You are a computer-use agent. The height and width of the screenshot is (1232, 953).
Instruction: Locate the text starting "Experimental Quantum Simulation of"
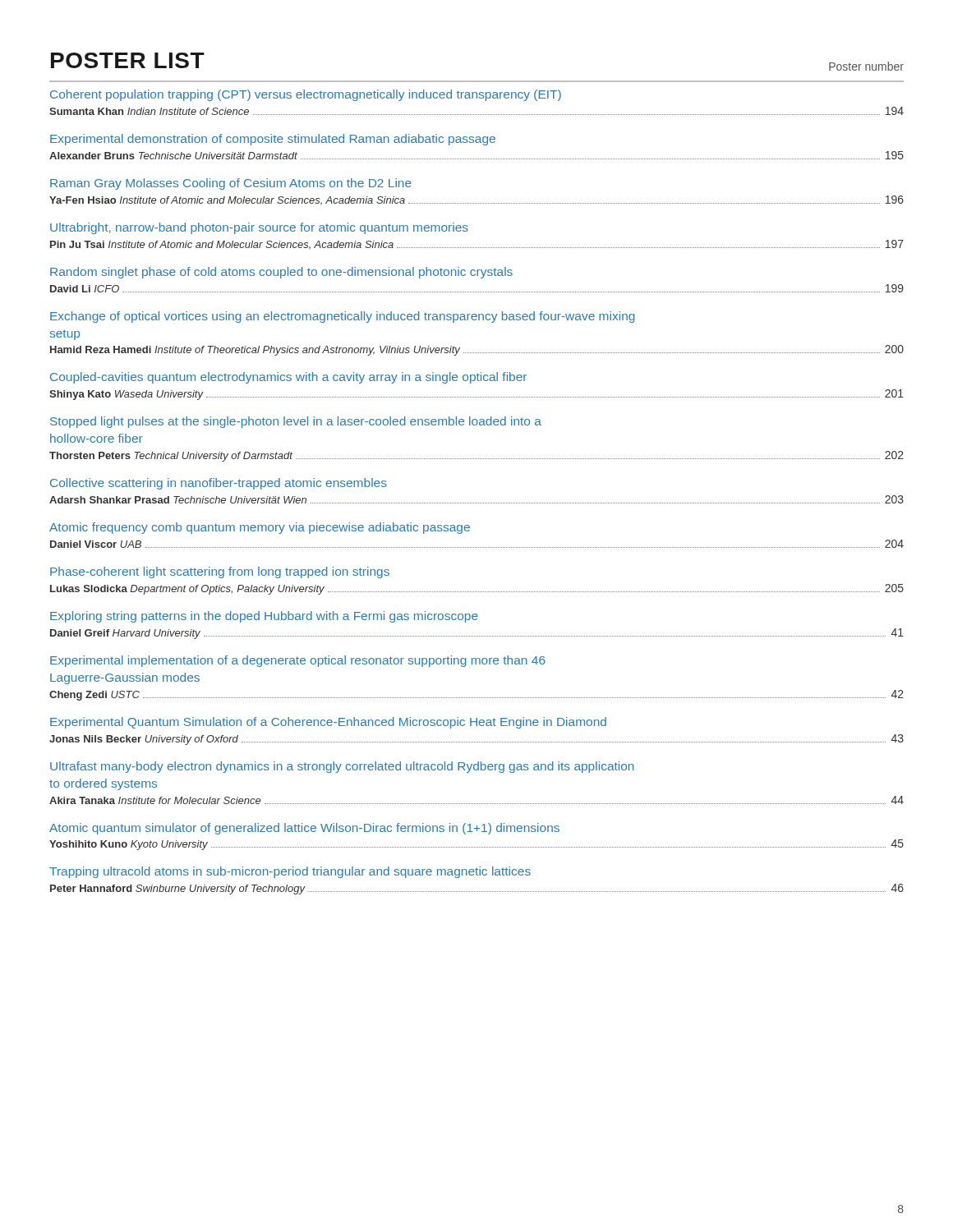coord(476,729)
